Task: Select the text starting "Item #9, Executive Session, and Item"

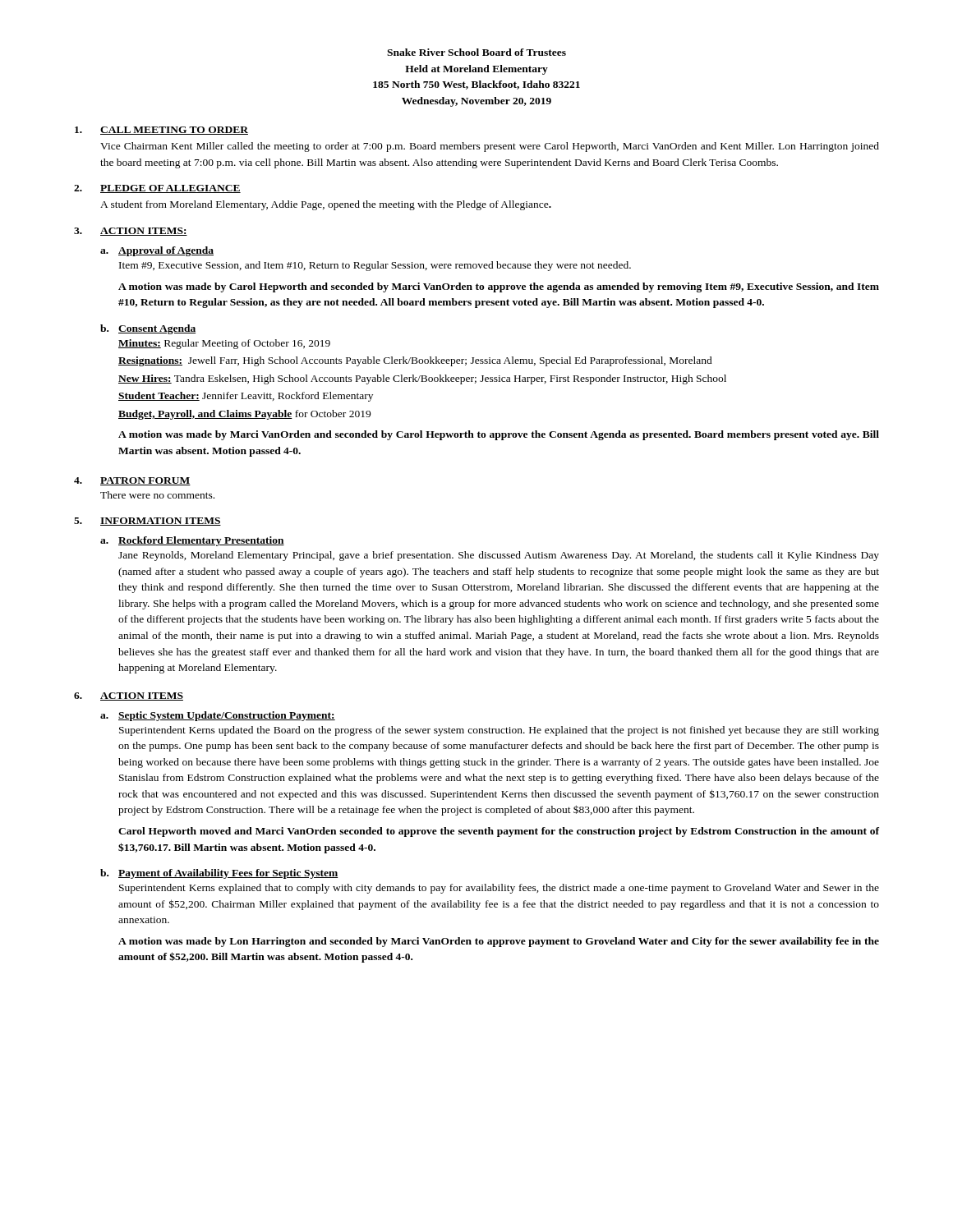Action: [x=375, y=265]
